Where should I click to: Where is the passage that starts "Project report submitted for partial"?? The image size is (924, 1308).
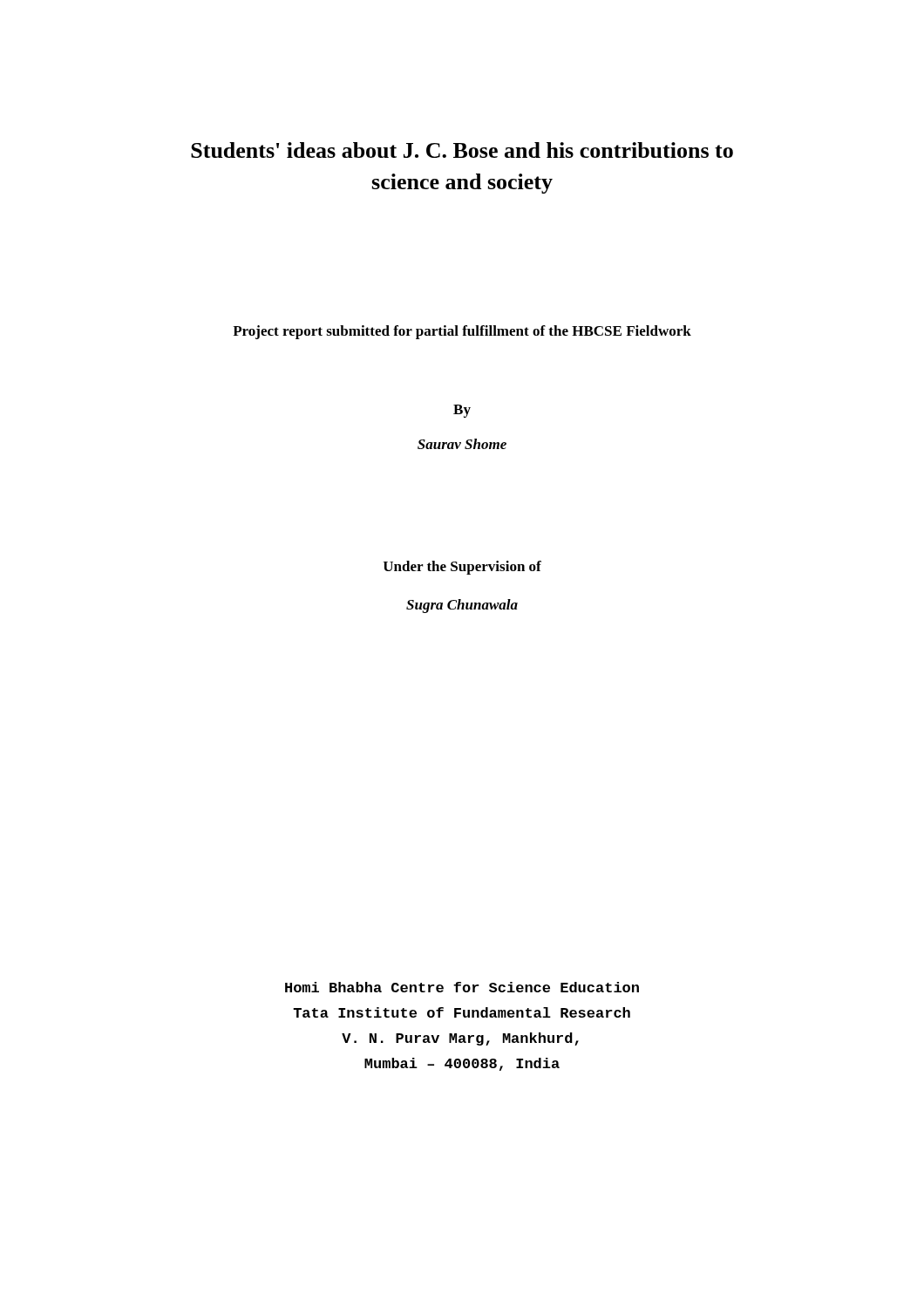pyautogui.click(x=462, y=331)
